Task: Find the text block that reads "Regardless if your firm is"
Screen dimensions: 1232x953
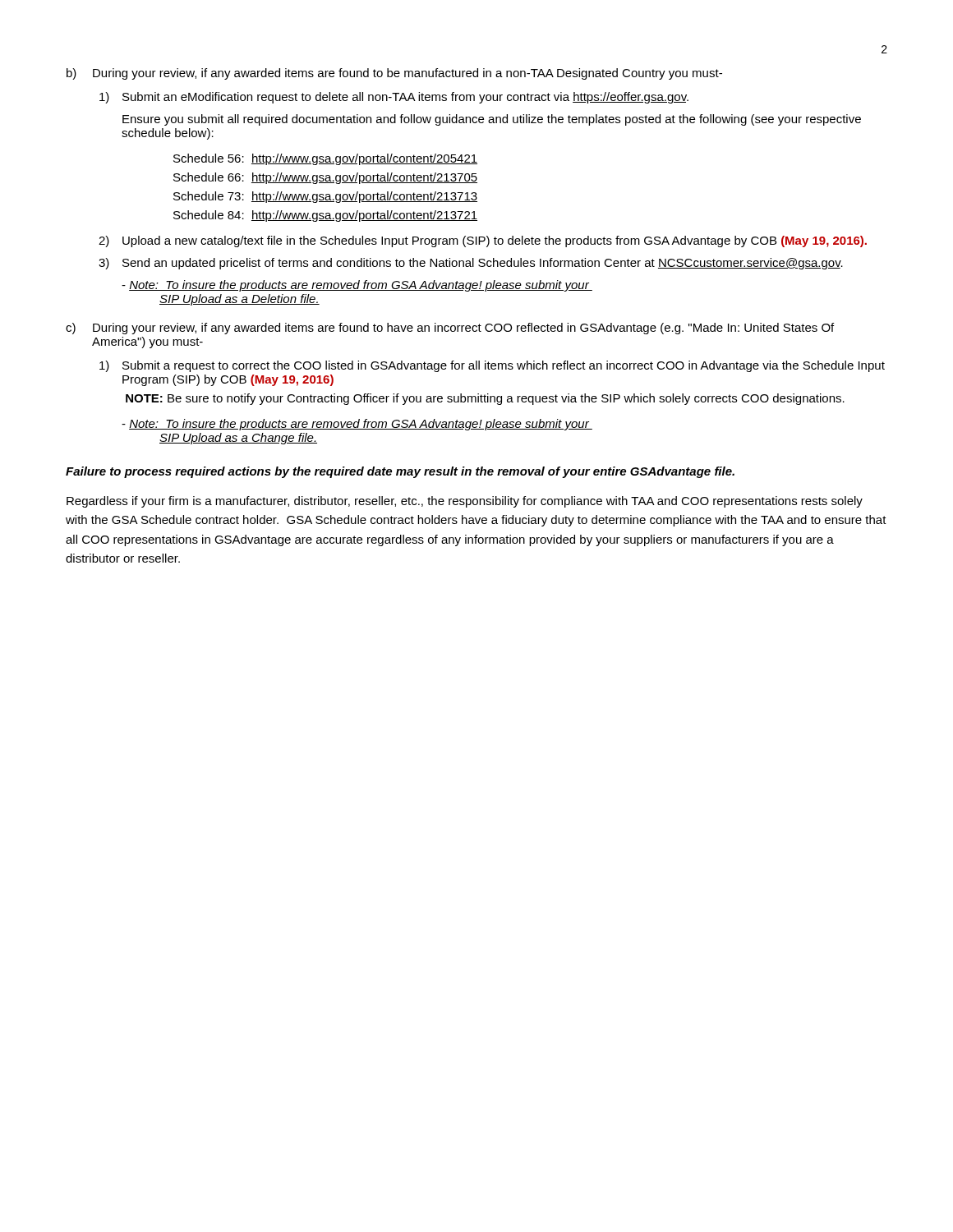Action: coord(476,529)
